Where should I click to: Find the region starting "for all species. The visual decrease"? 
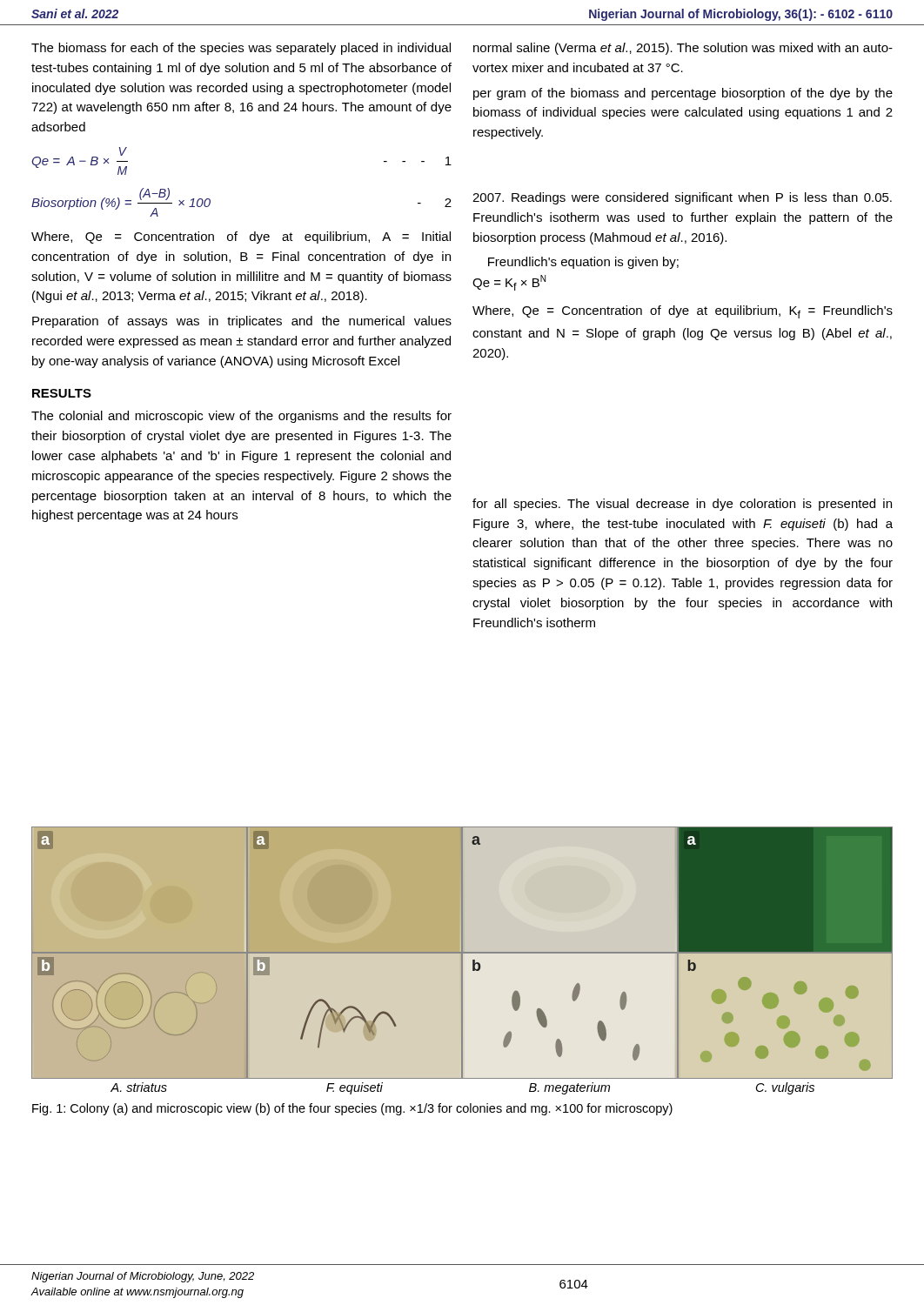[683, 563]
